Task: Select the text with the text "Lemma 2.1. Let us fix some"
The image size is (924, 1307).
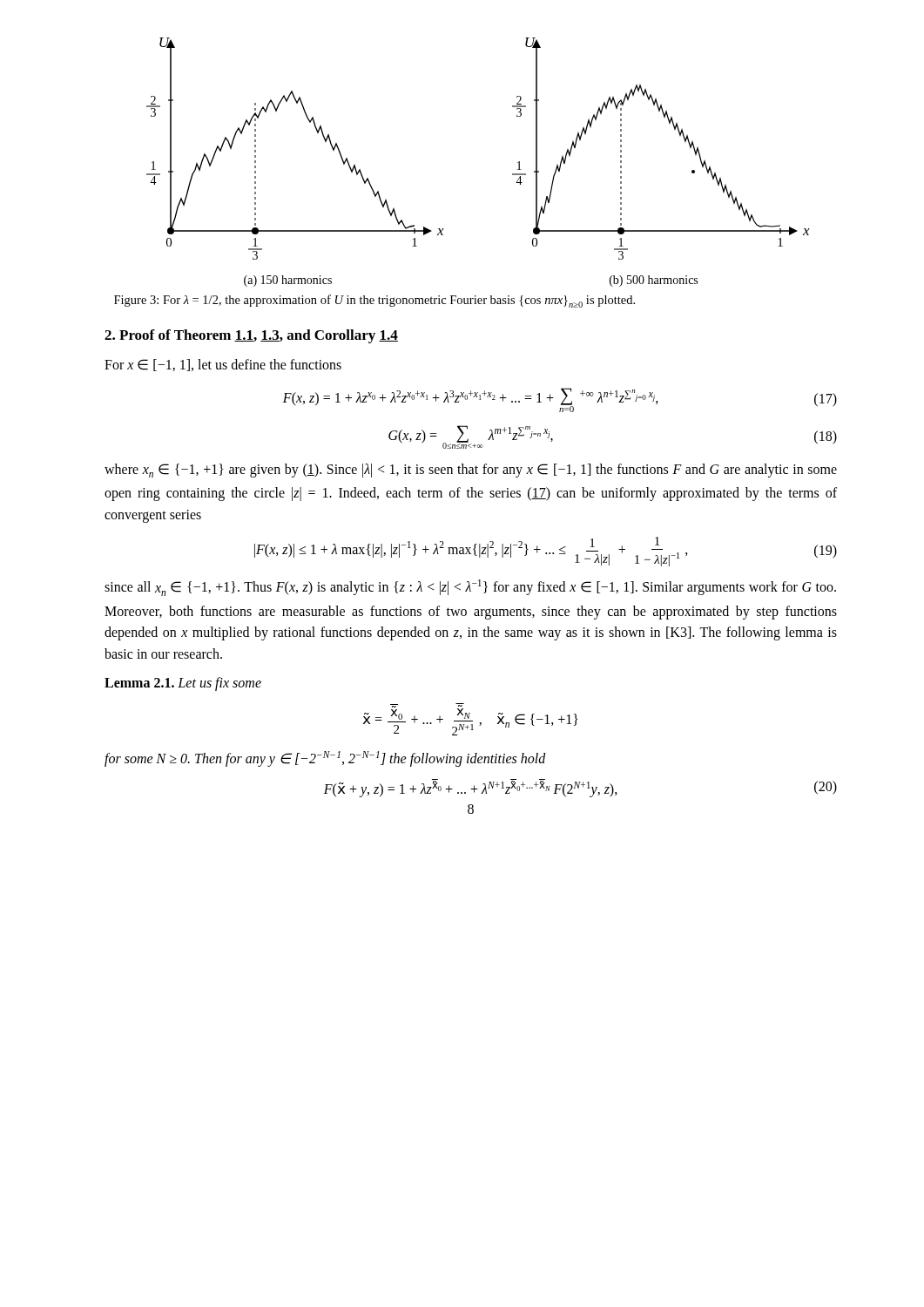Action: coord(183,683)
